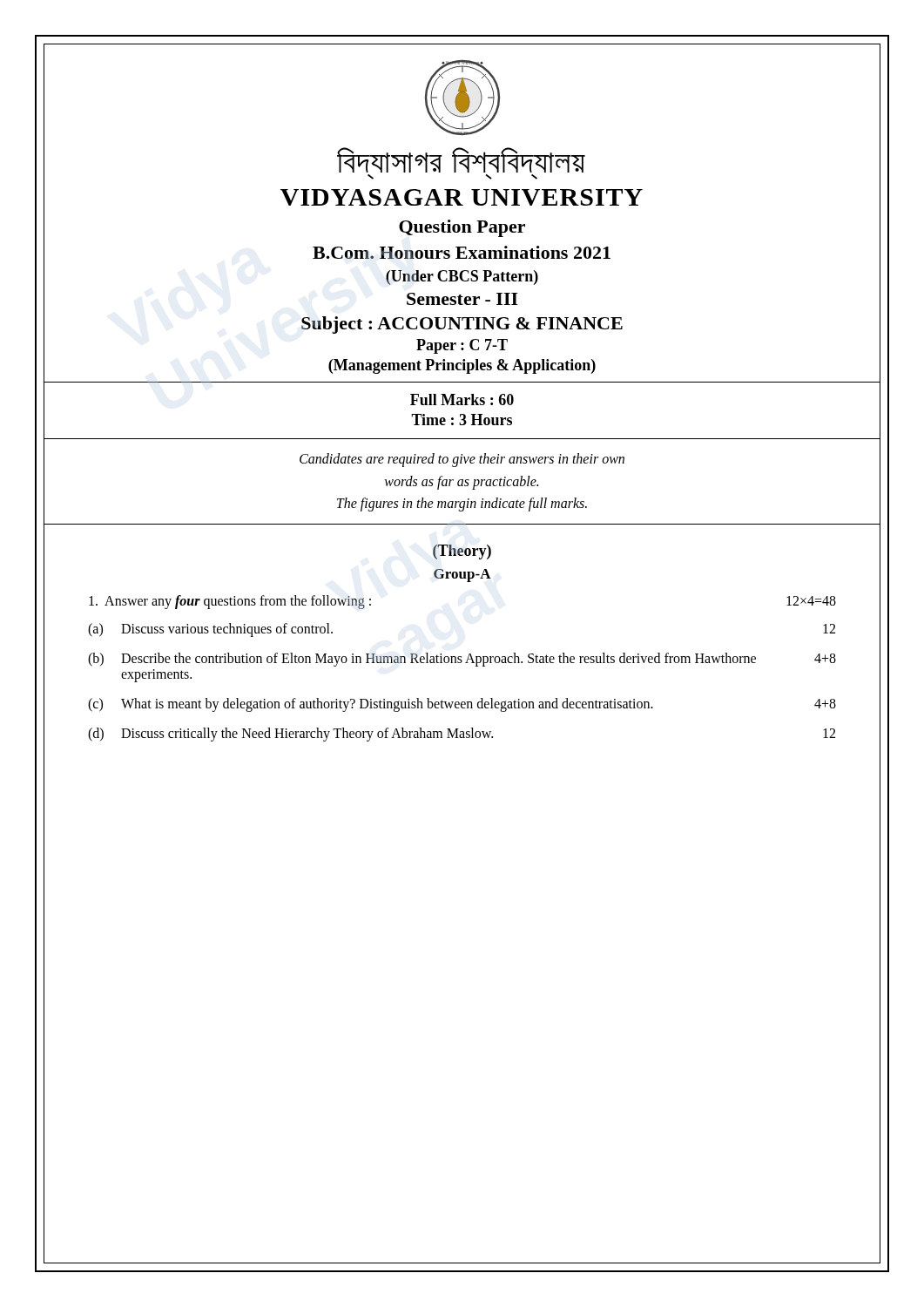Point to the passage starting "B.Com. Honours Examinations 2021"

pos(462,252)
